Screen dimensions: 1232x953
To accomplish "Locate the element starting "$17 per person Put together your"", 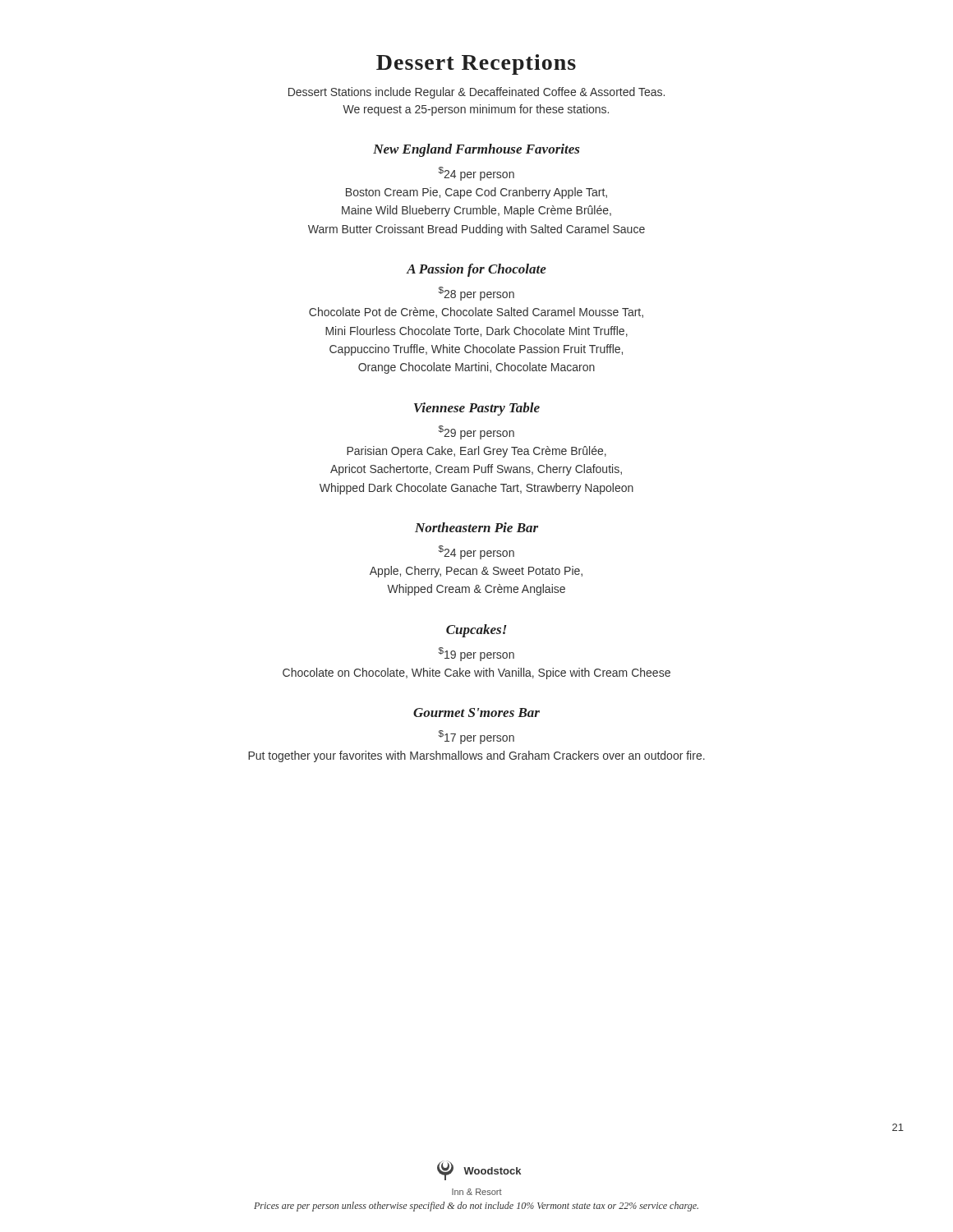I will tap(476, 746).
